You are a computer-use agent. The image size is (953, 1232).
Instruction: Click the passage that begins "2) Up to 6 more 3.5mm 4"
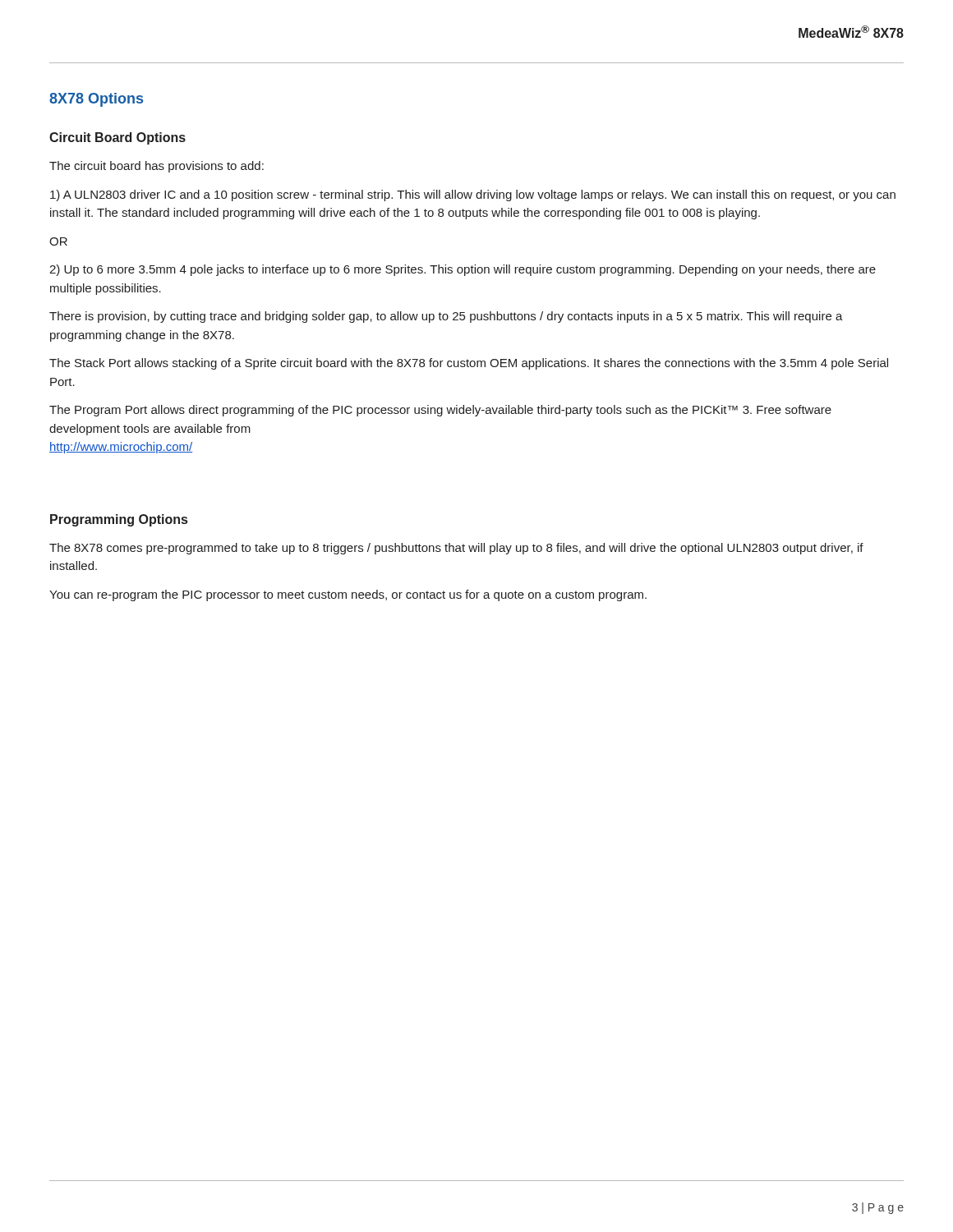[463, 278]
